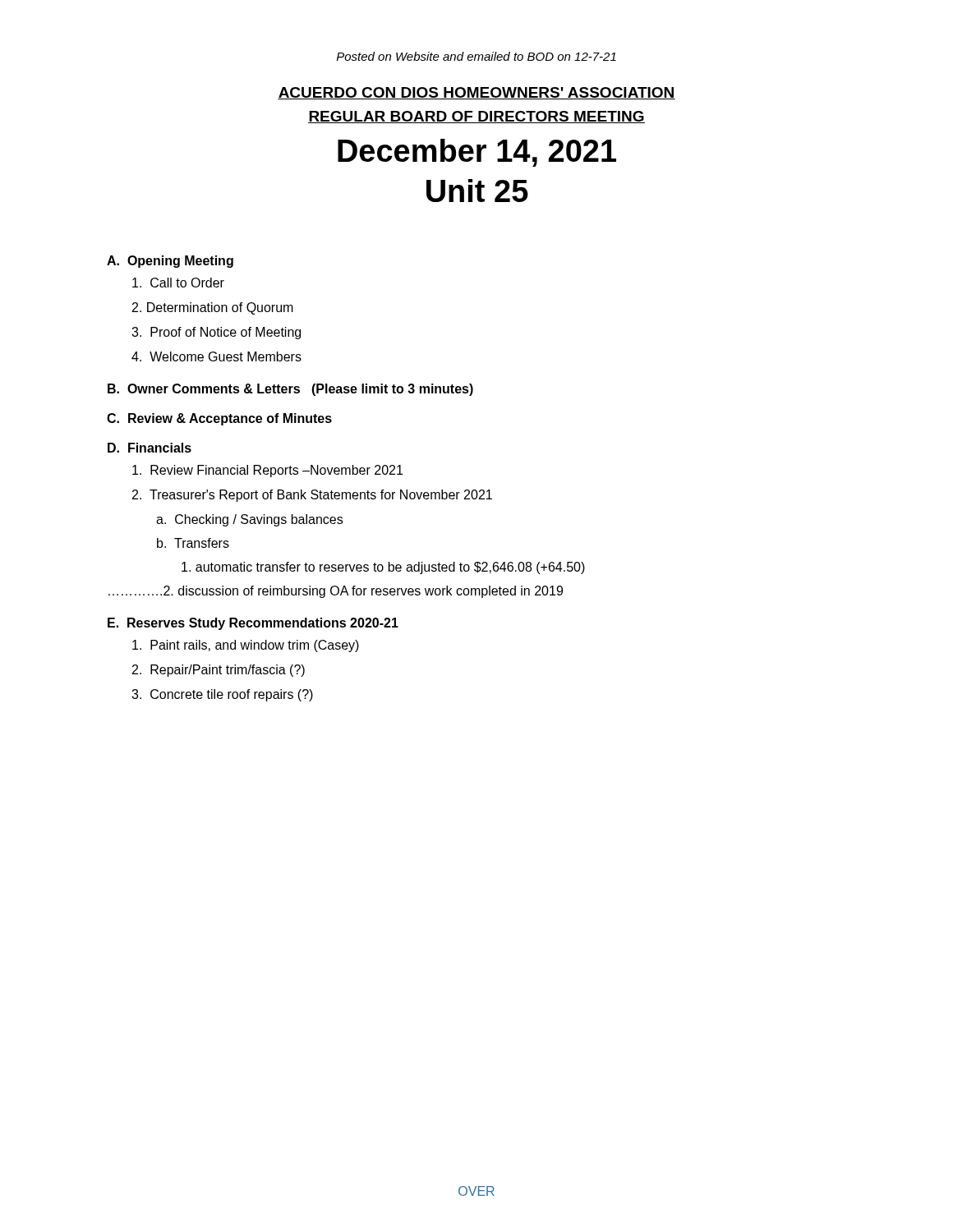Where does it say "E. Reserves Study Recommendations 2020-21"?
Image resolution: width=953 pixels, height=1232 pixels.
tap(253, 623)
